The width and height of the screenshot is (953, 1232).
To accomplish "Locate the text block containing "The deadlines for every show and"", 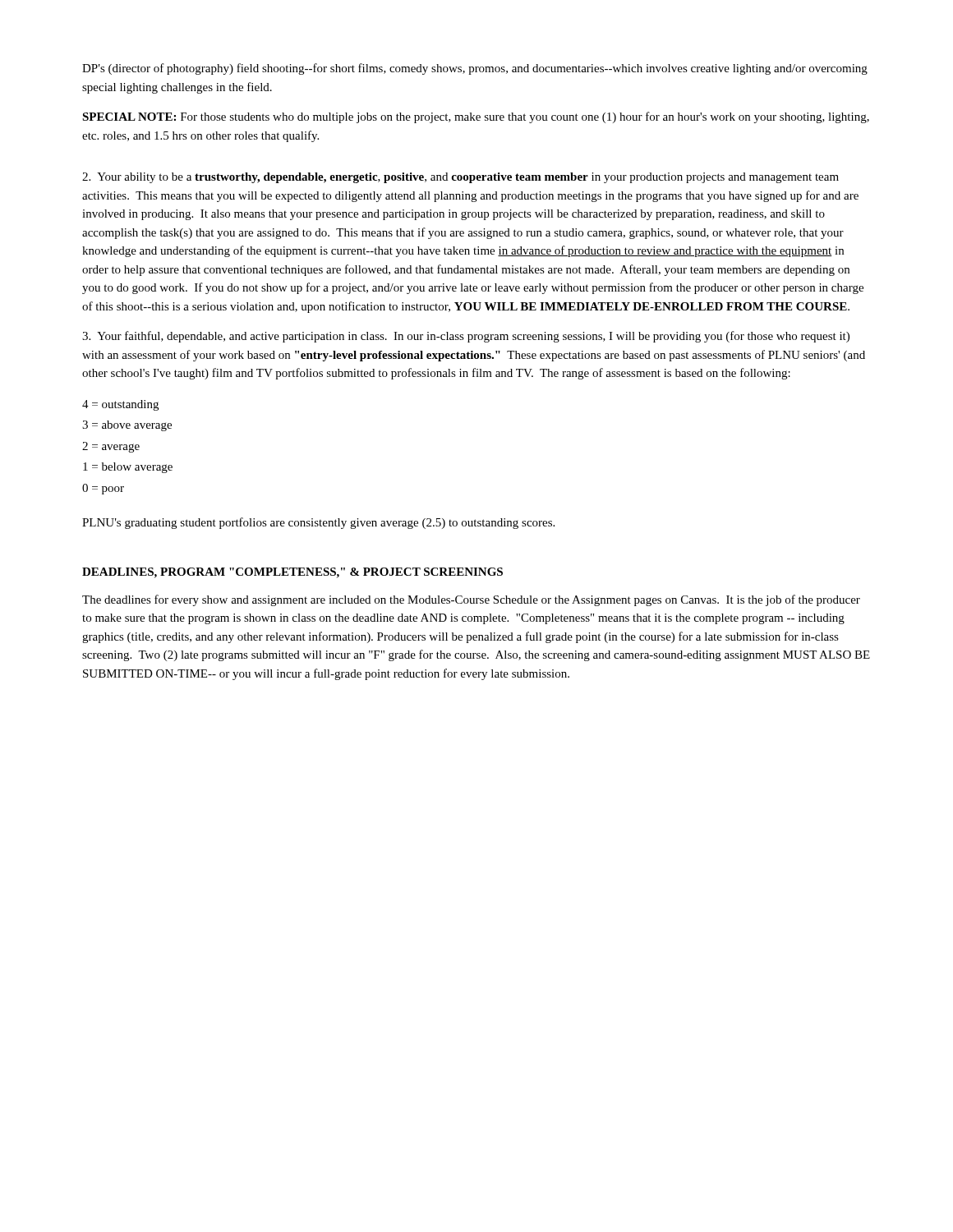I will 476,636.
